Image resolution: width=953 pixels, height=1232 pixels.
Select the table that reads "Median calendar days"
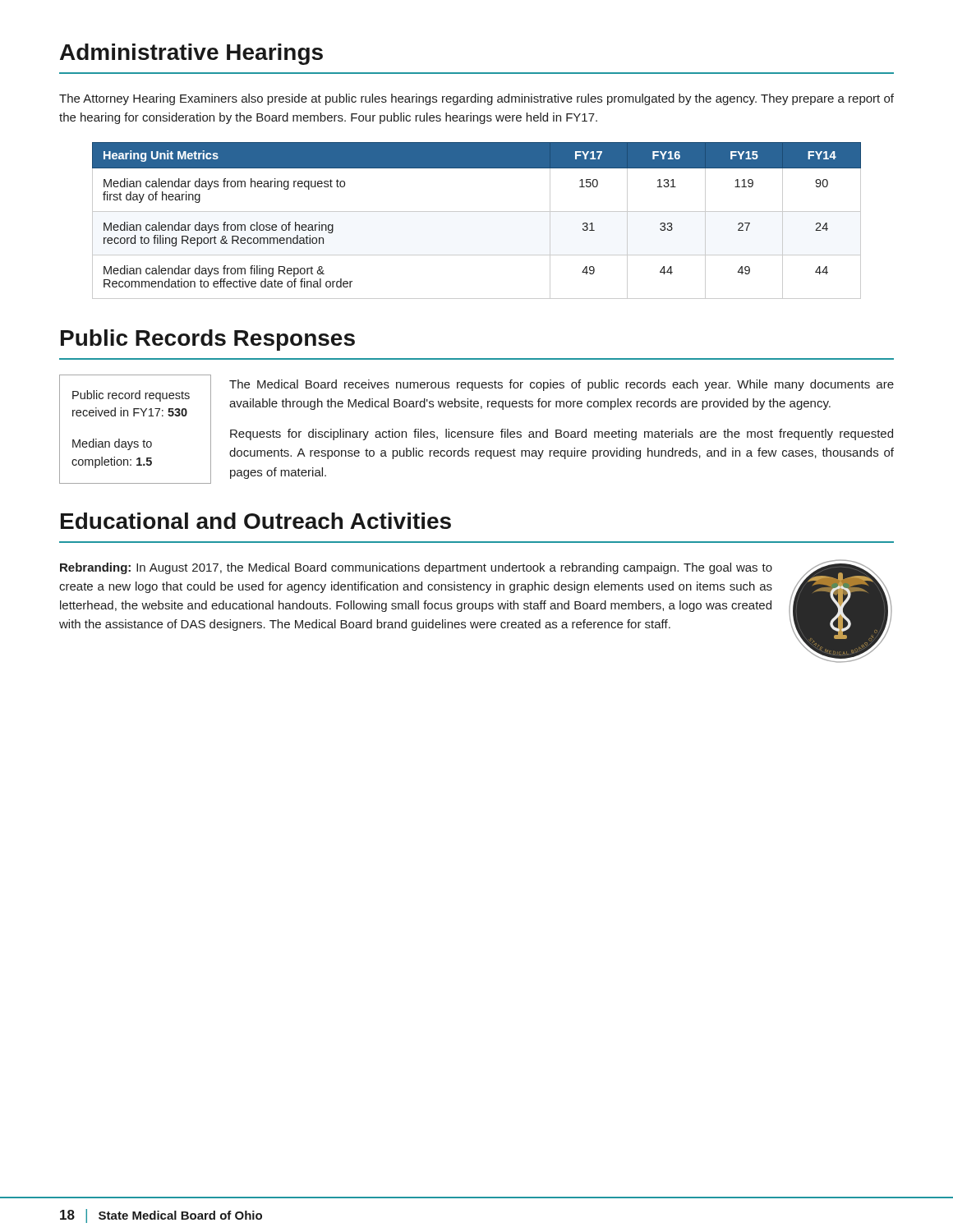[476, 220]
